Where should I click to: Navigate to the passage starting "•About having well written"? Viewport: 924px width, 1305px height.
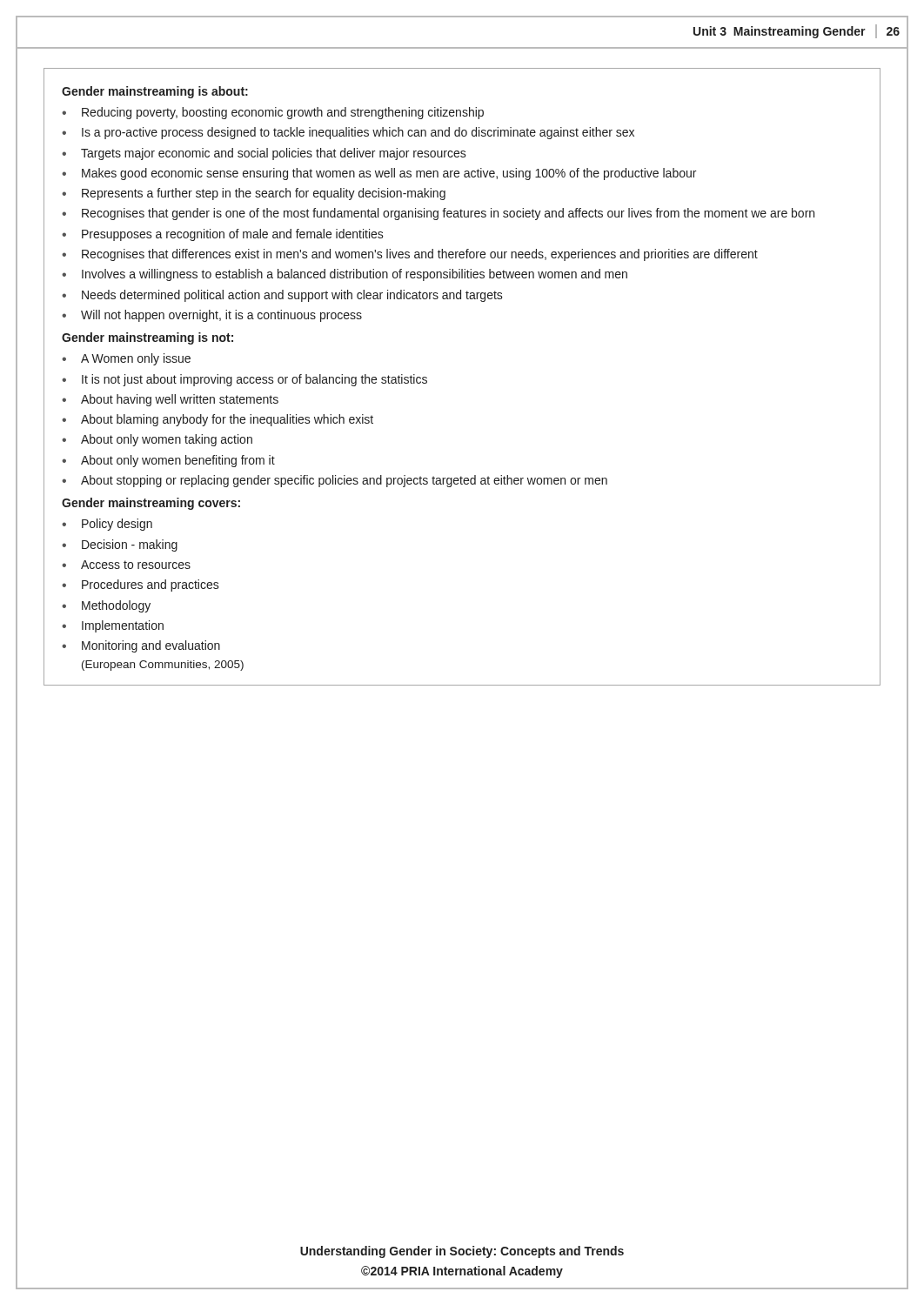tap(170, 400)
